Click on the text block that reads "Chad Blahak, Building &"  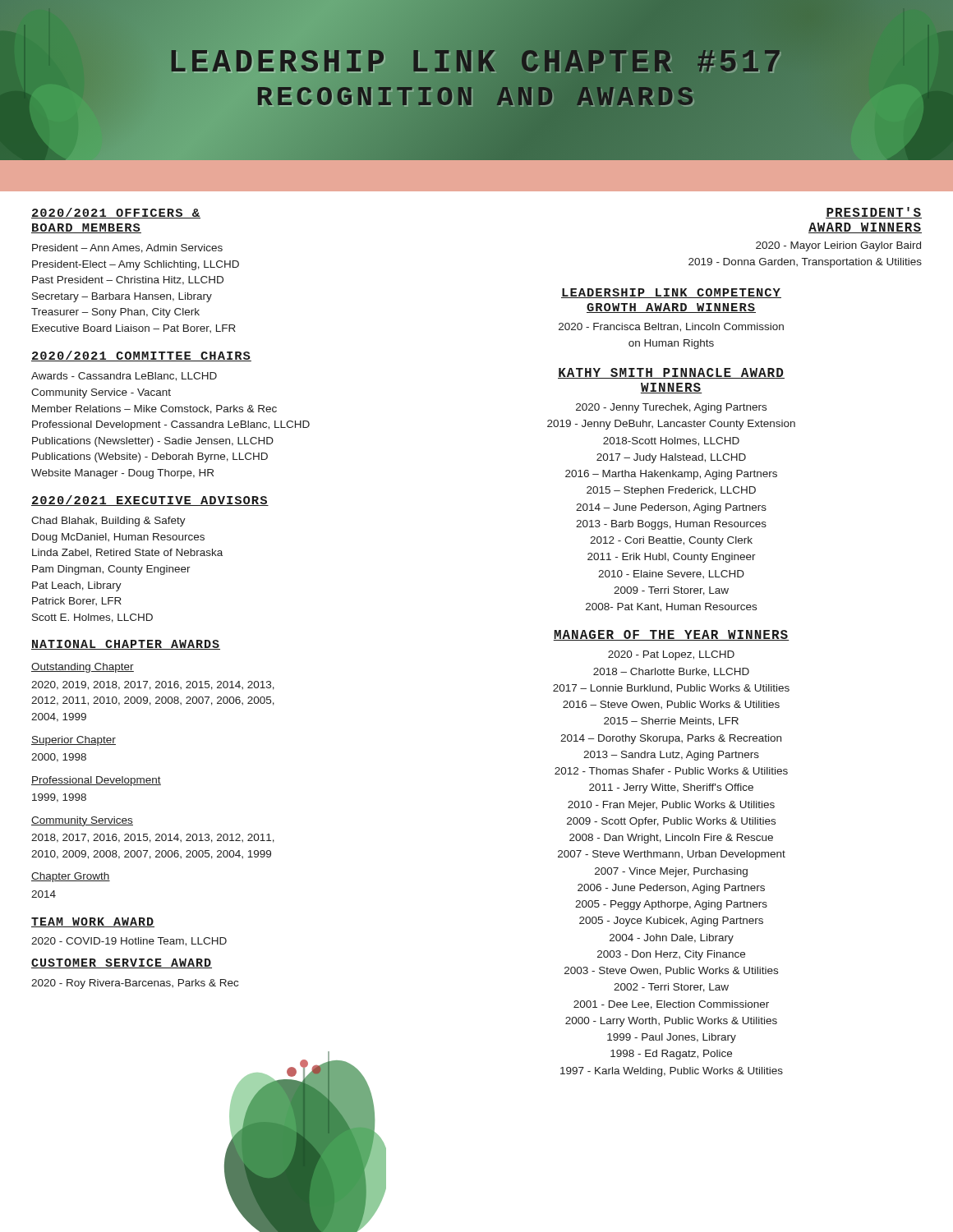point(127,569)
